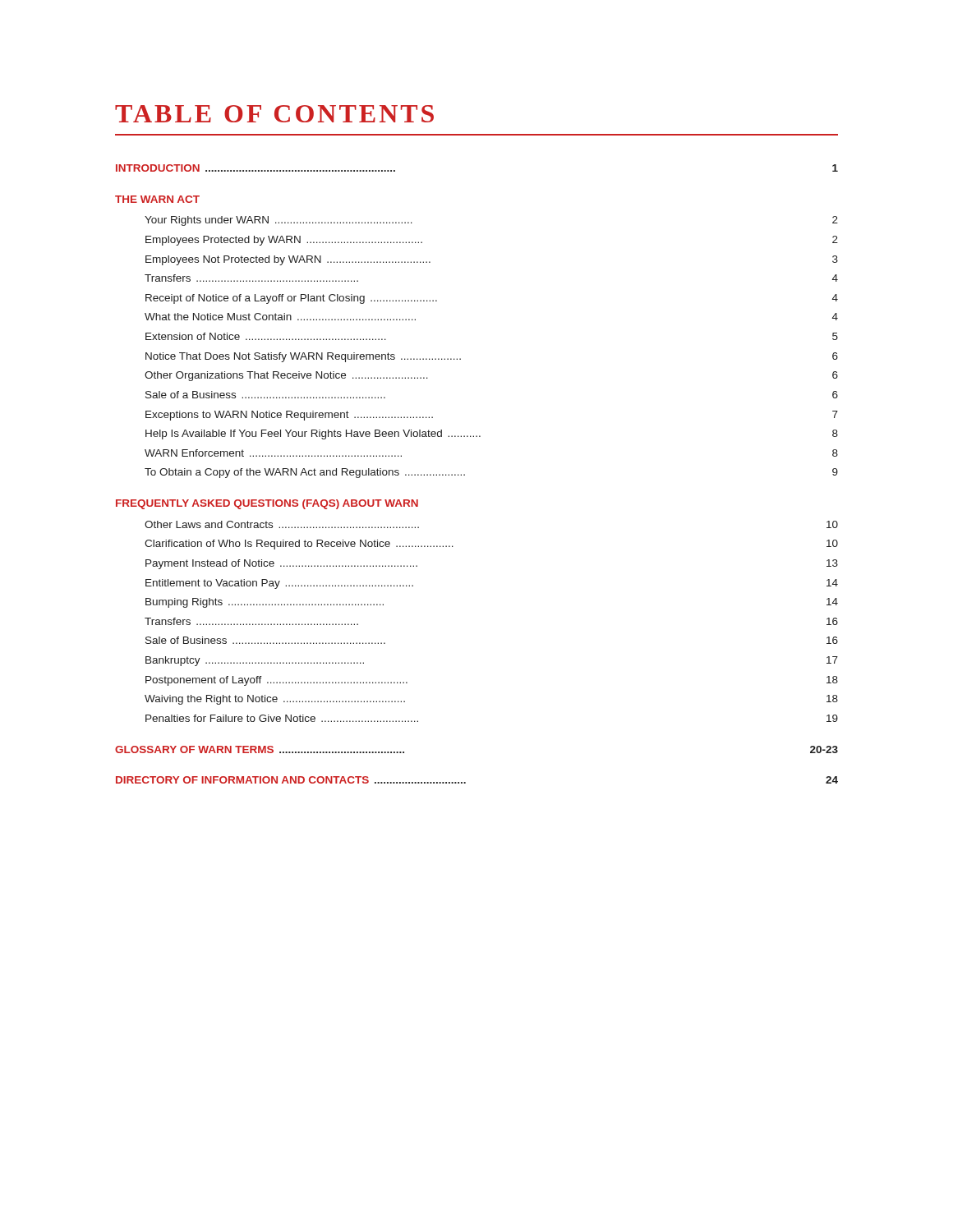Screen dimensions: 1232x953
Task: Select the passage starting "WARN Enforcement"
Action: pos(199,453)
